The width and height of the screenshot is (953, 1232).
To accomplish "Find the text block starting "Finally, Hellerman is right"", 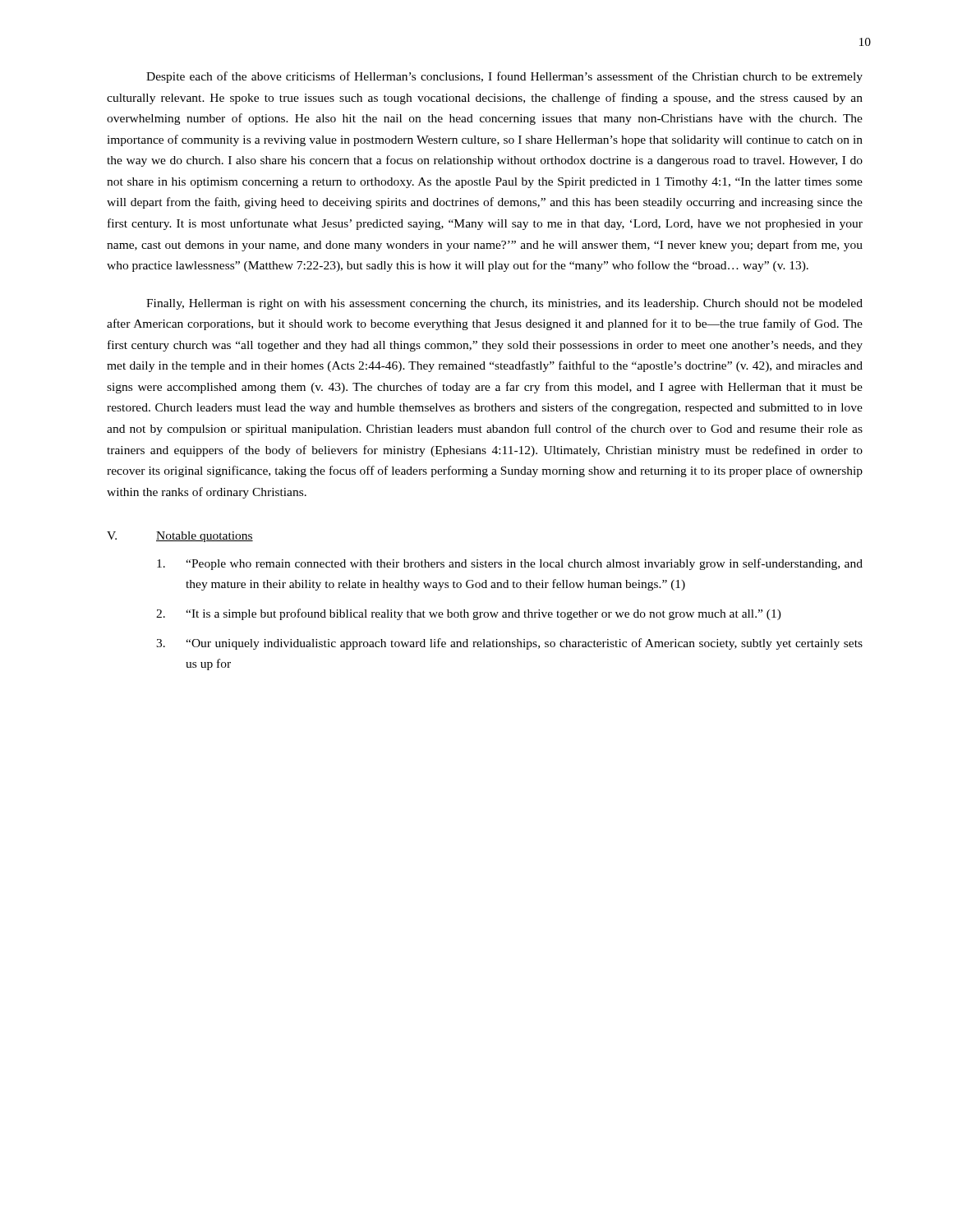I will (x=485, y=397).
